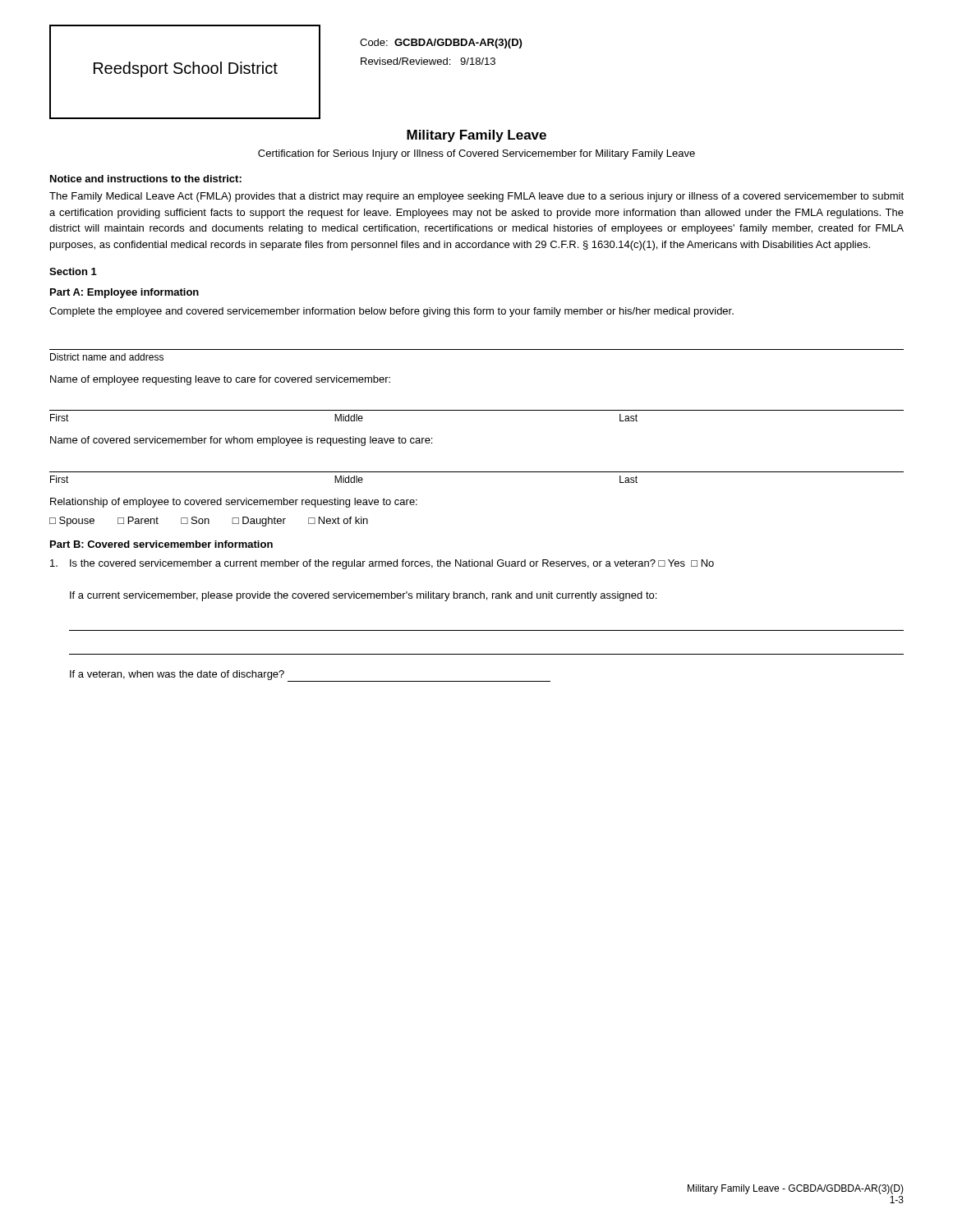953x1232 pixels.
Task: Where does it say "Notice and instructions to the district:"?
Action: click(x=146, y=179)
